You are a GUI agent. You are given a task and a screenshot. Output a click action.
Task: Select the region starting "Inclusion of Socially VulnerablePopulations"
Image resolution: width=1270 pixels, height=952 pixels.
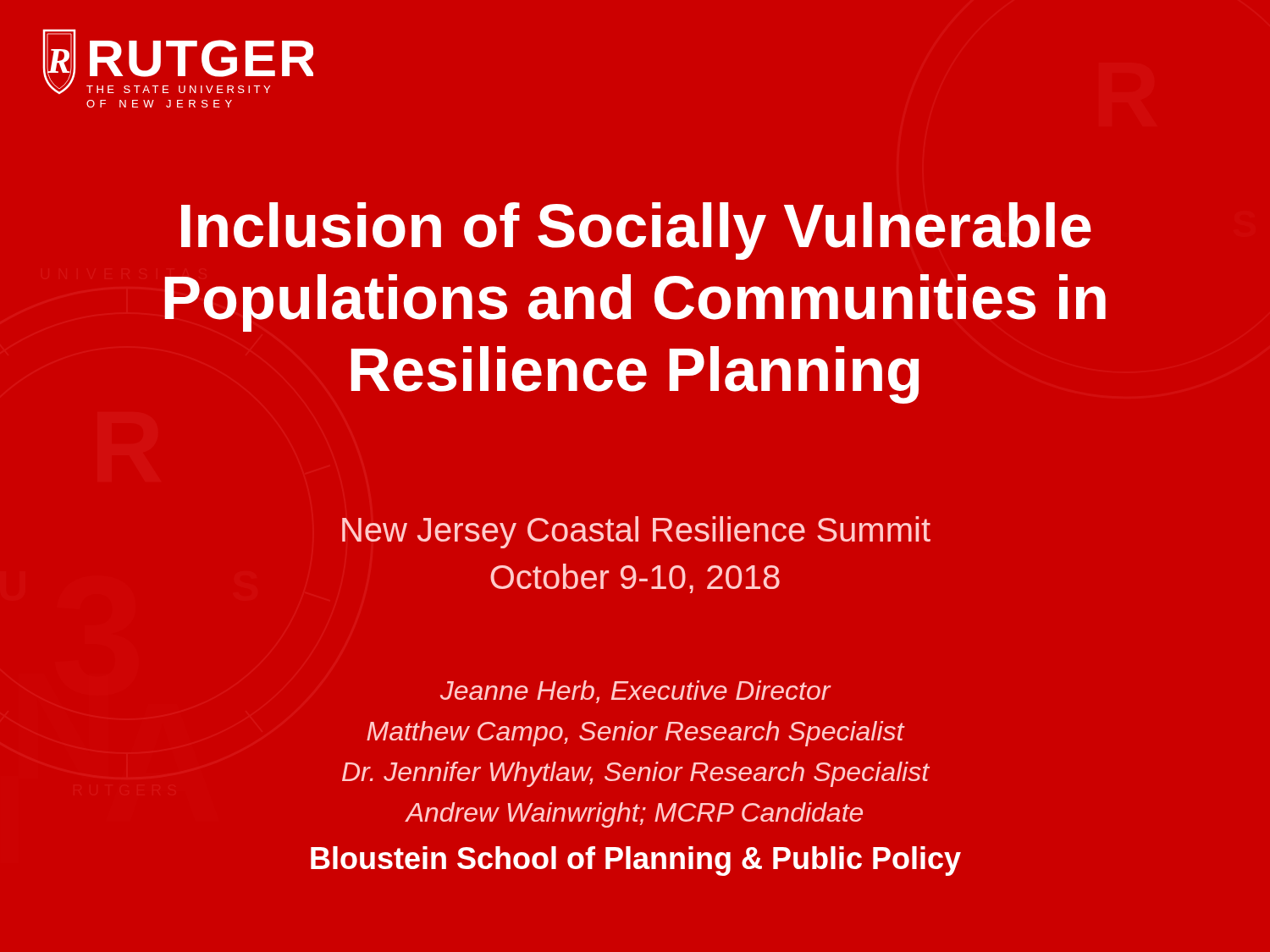pyautogui.click(x=635, y=298)
